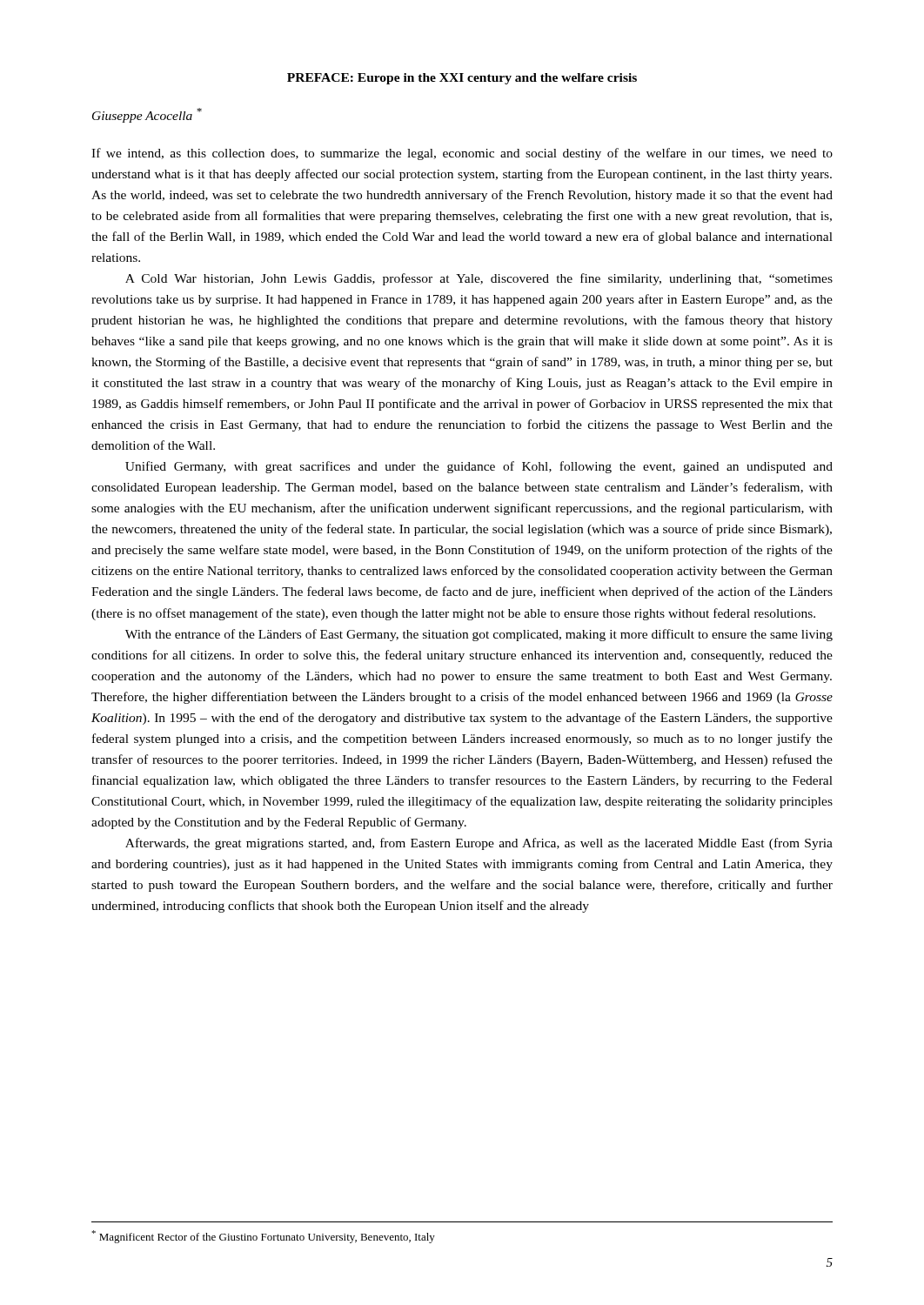924x1305 pixels.
Task: Select a section header
Action: (147, 114)
